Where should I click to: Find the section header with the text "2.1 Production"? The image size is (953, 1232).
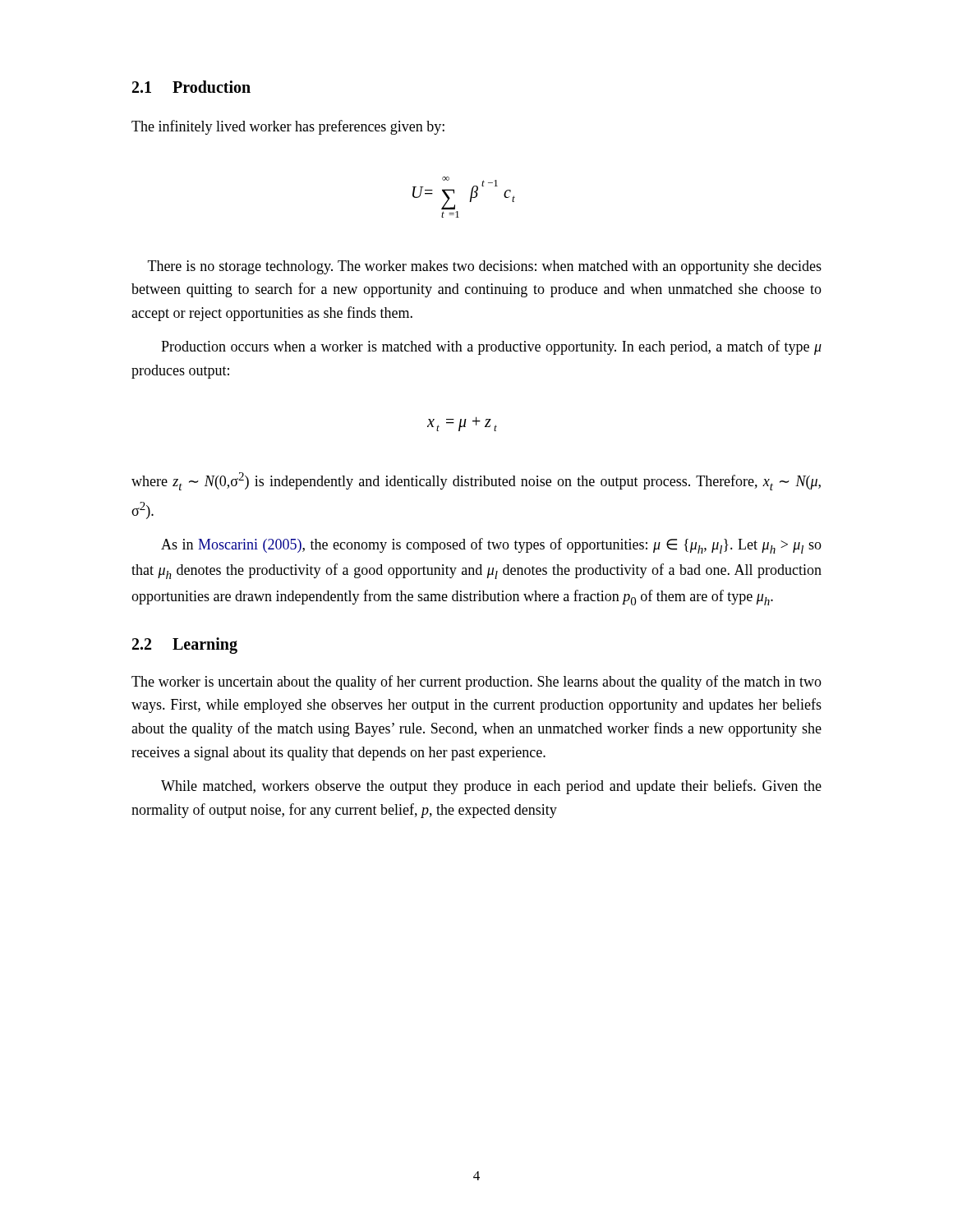[x=191, y=87]
